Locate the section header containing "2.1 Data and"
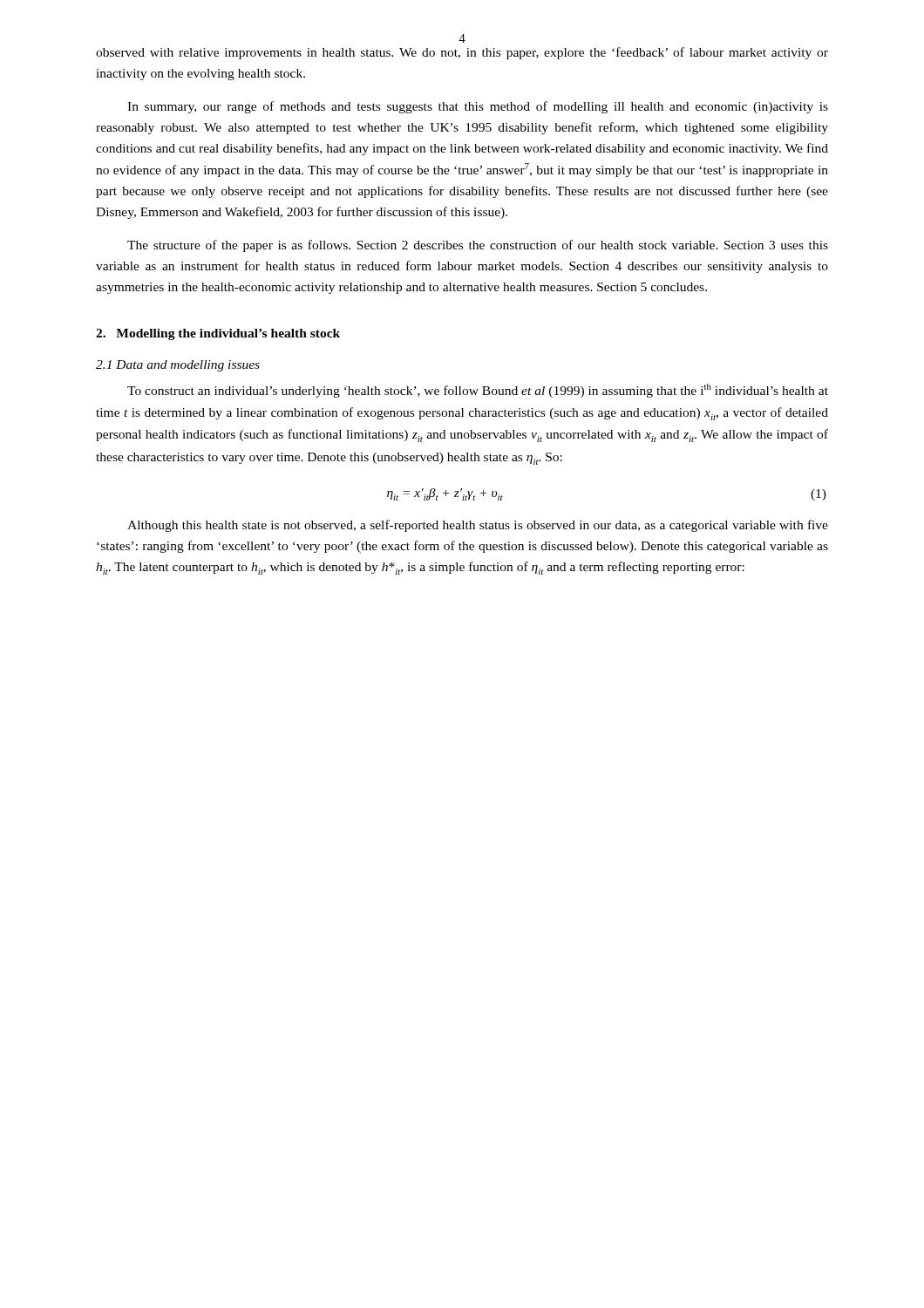The image size is (924, 1308). tap(178, 366)
